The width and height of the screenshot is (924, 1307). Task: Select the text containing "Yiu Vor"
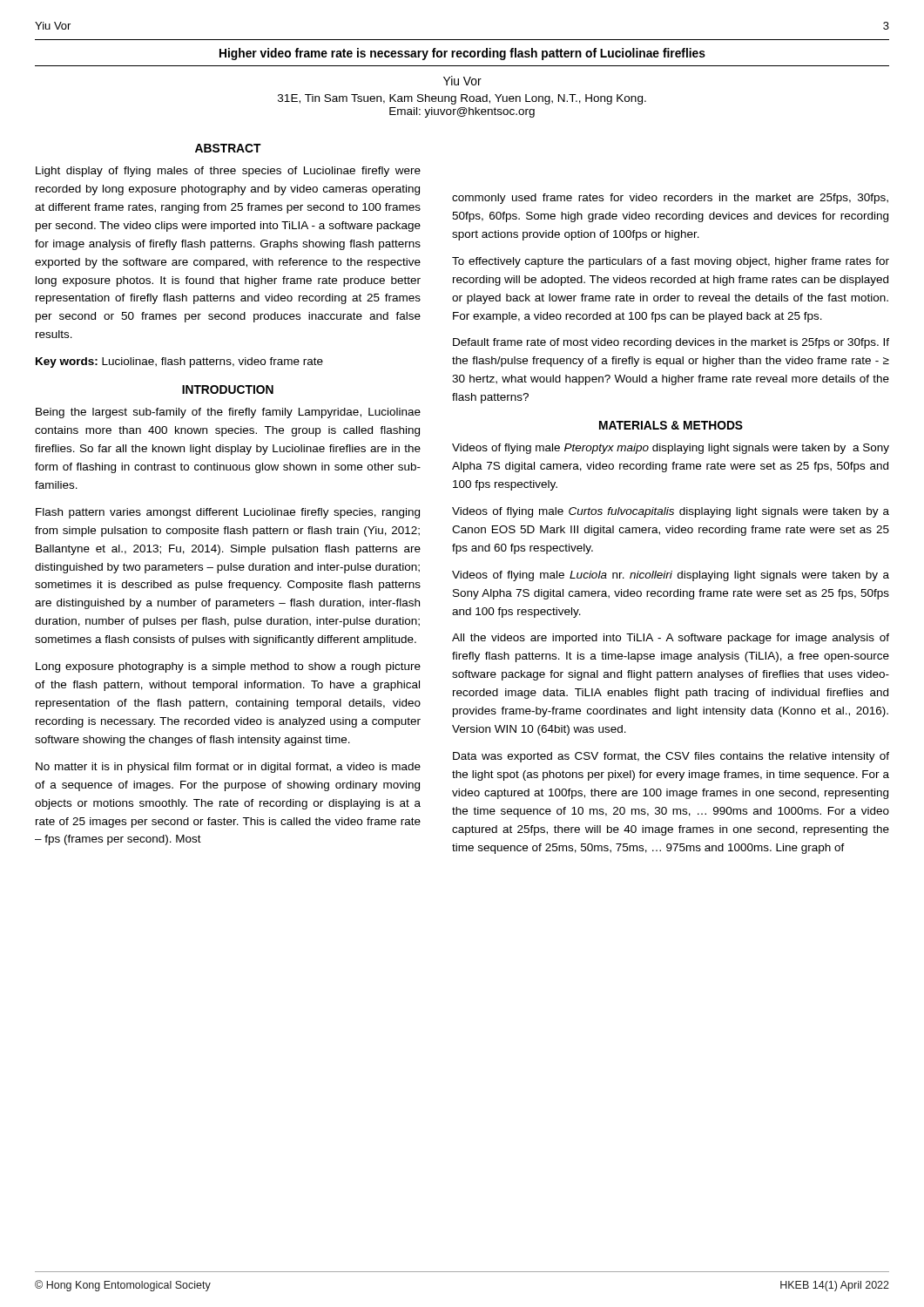(x=462, y=81)
